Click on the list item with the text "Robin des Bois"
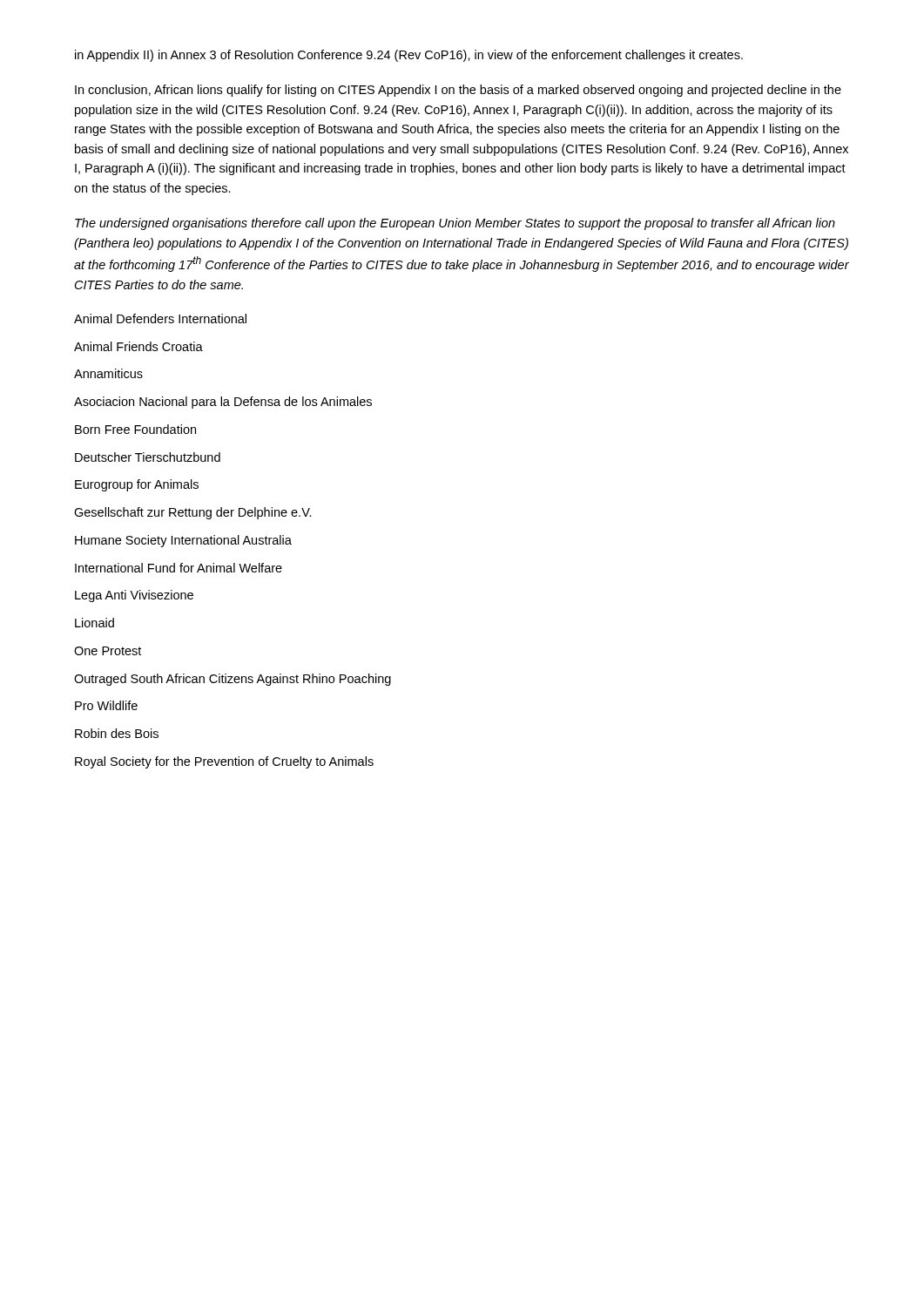This screenshot has width=924, height=1307. (x=116, y=734)
